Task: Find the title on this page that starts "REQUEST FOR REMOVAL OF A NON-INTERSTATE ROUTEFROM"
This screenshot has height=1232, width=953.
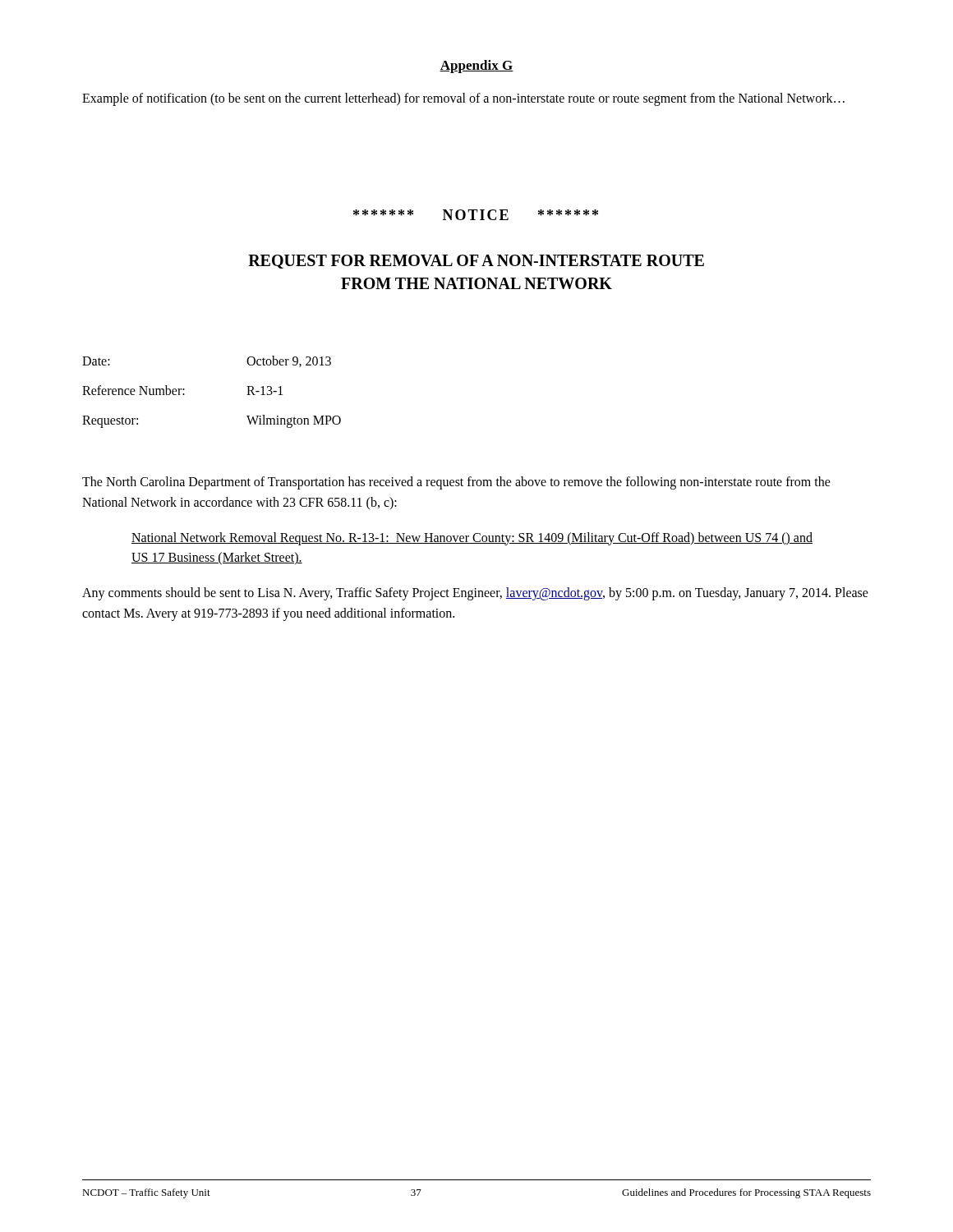Action: click(x=476, y=272)
